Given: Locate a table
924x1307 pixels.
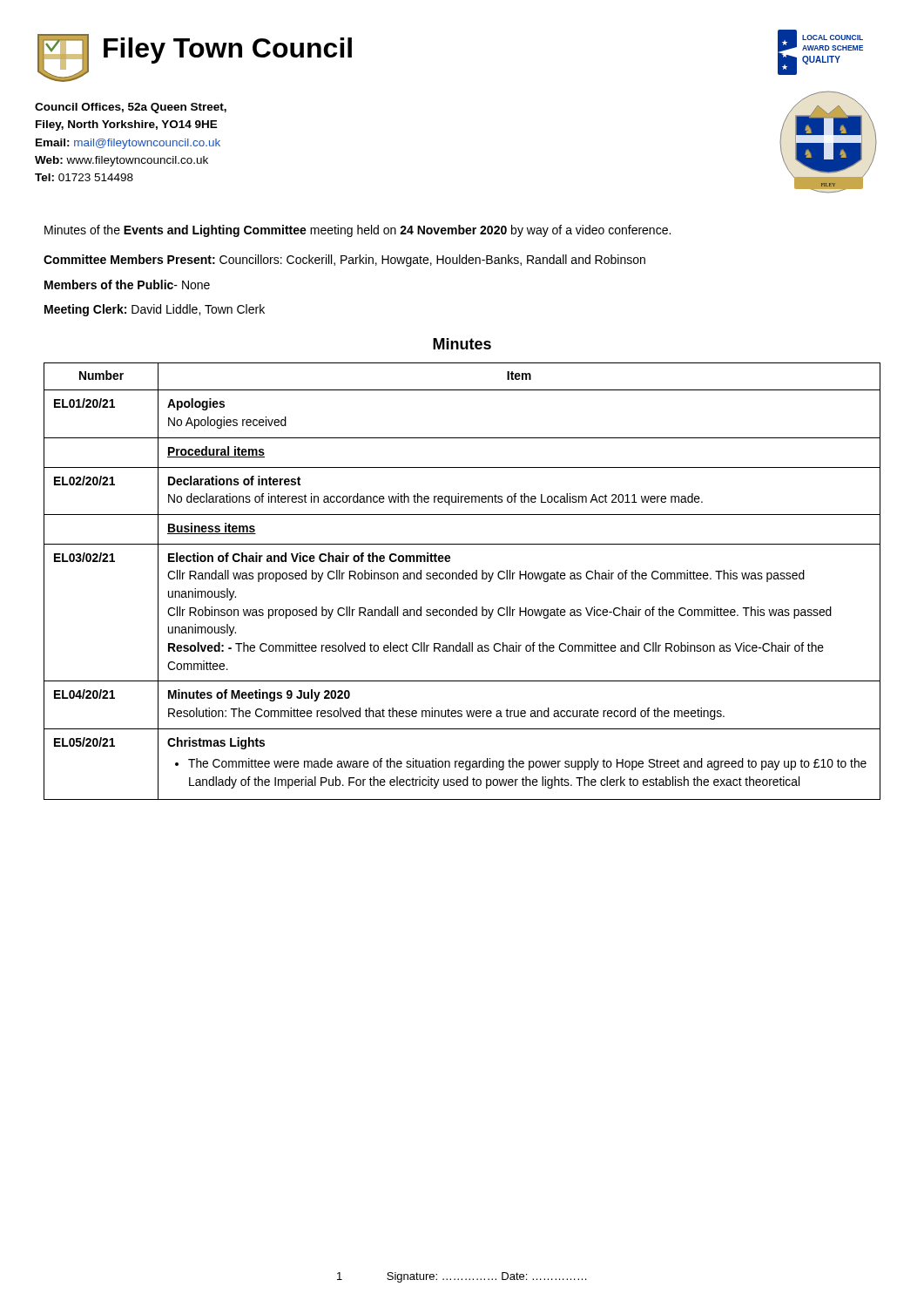Looking at the screenshot, I should [462, 581].
